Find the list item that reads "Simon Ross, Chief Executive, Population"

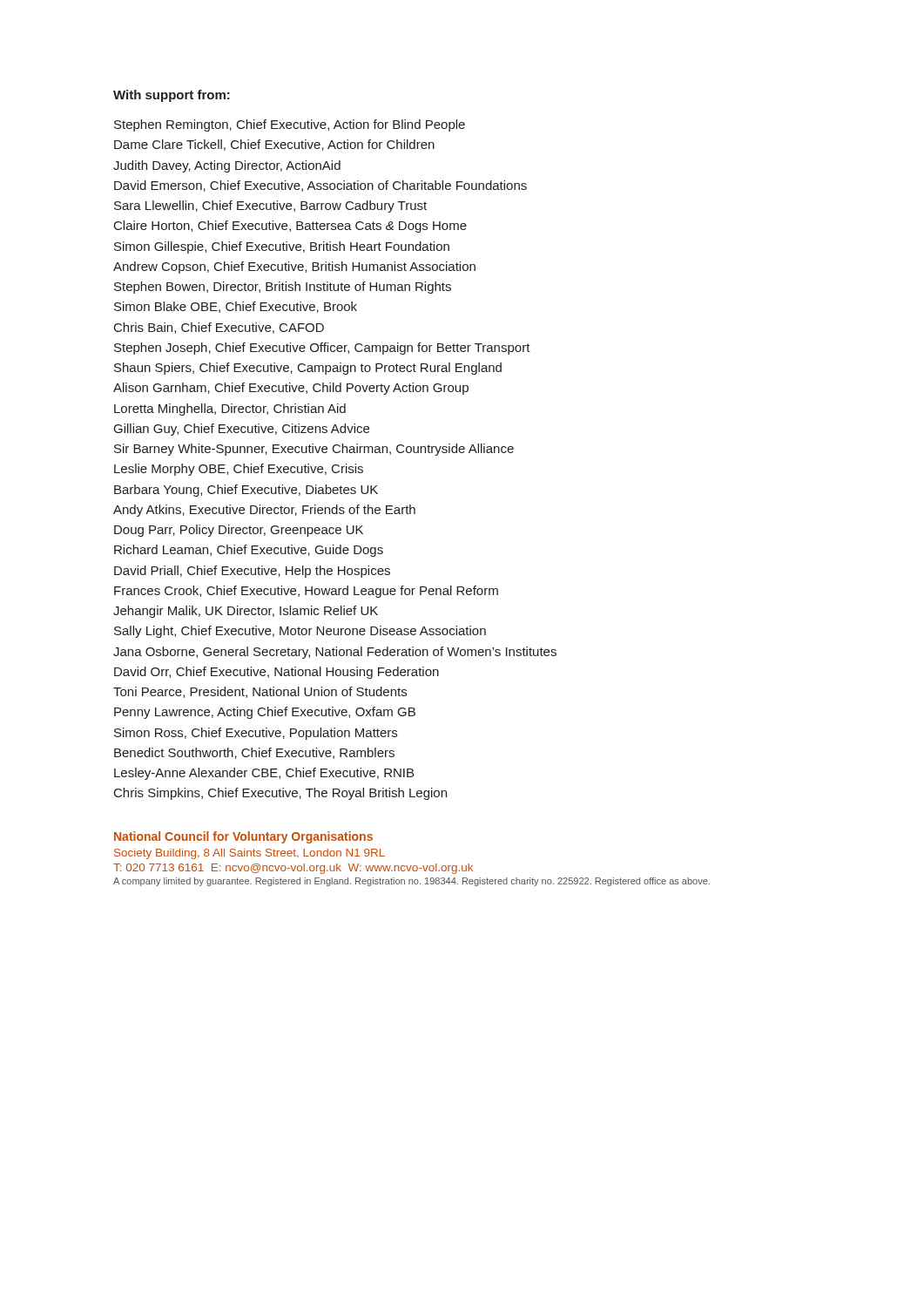[x=256, y=732]
